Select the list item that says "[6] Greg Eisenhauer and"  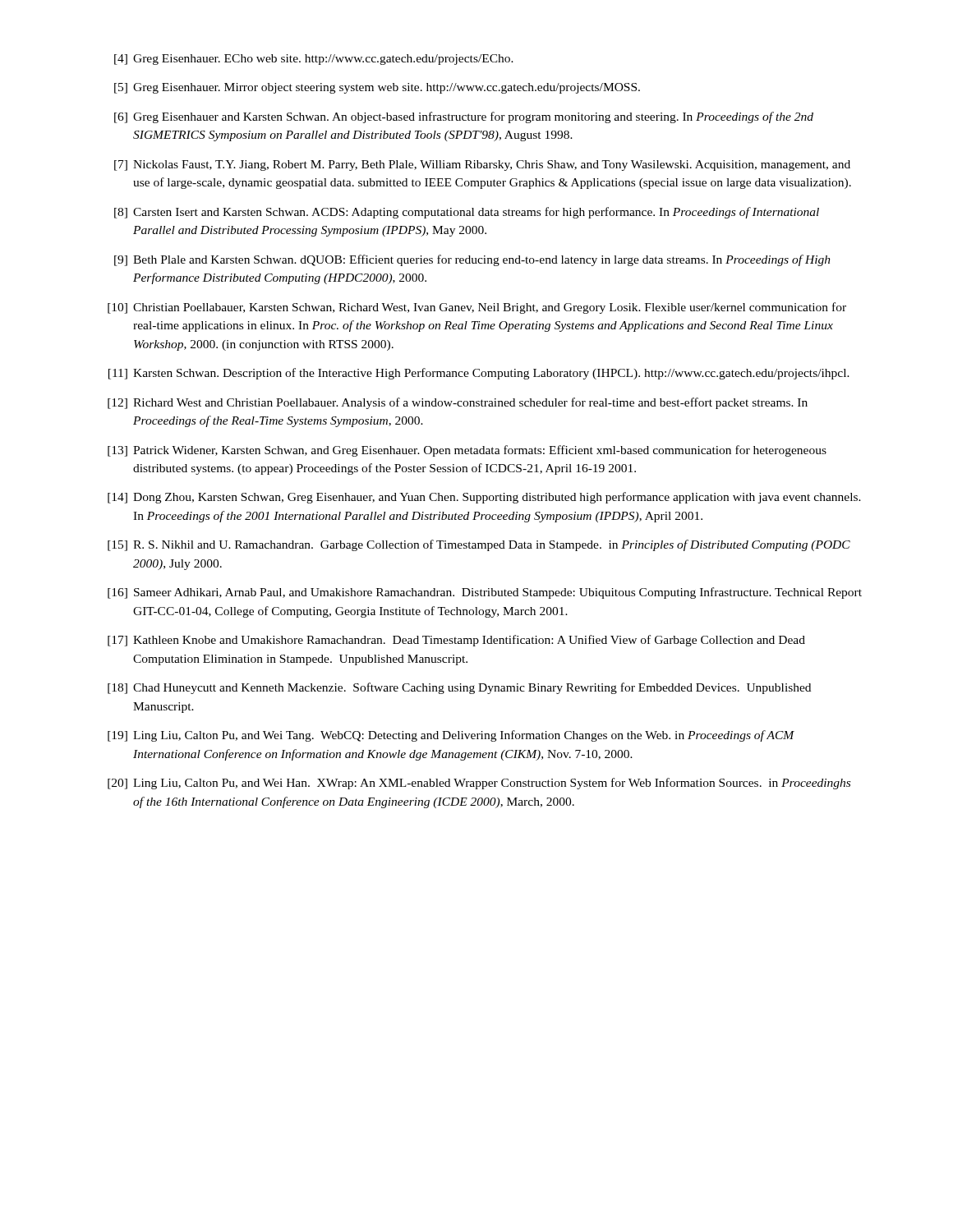(x=476, y=126)
